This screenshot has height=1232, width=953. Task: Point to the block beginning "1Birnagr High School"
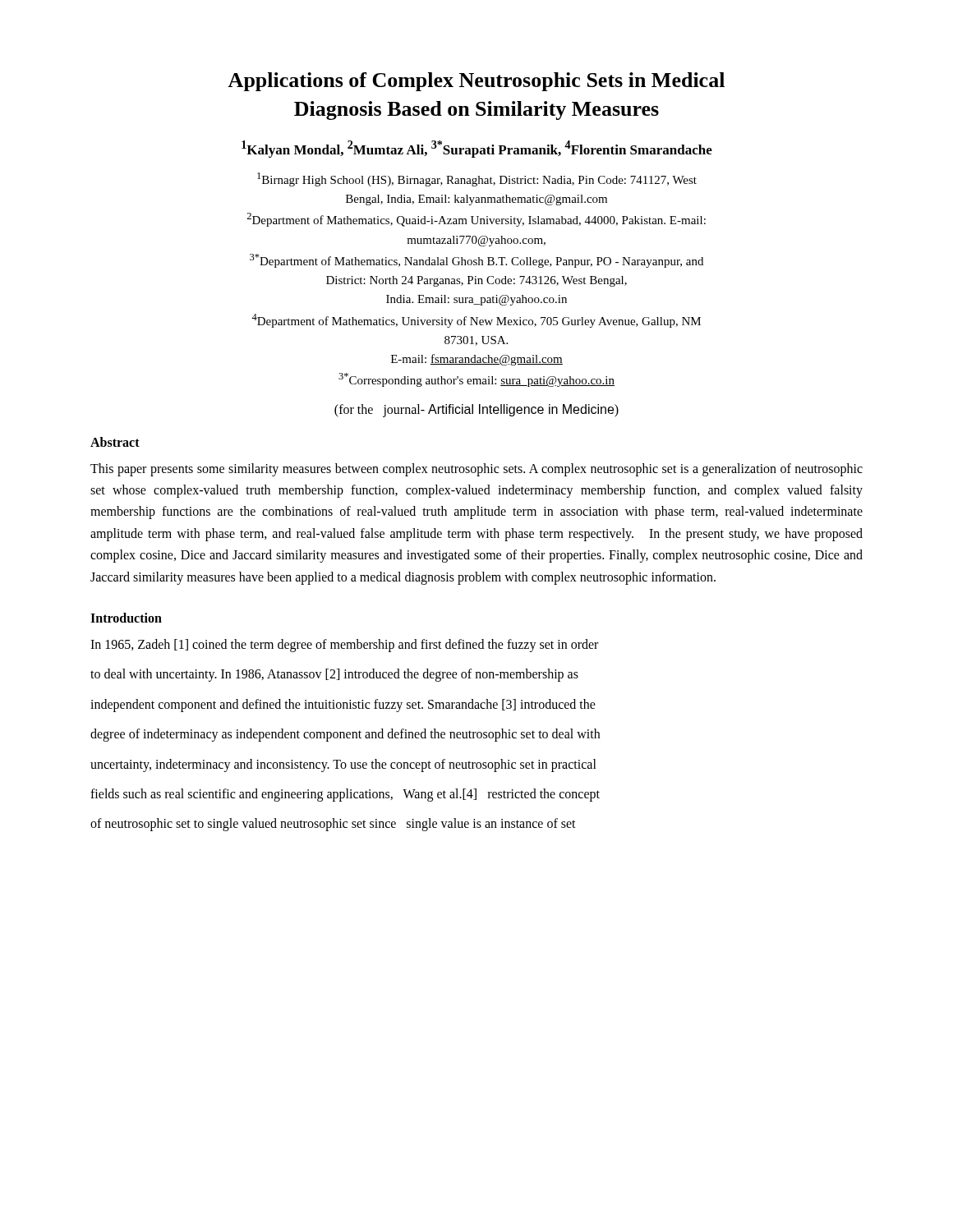[476, 278]
